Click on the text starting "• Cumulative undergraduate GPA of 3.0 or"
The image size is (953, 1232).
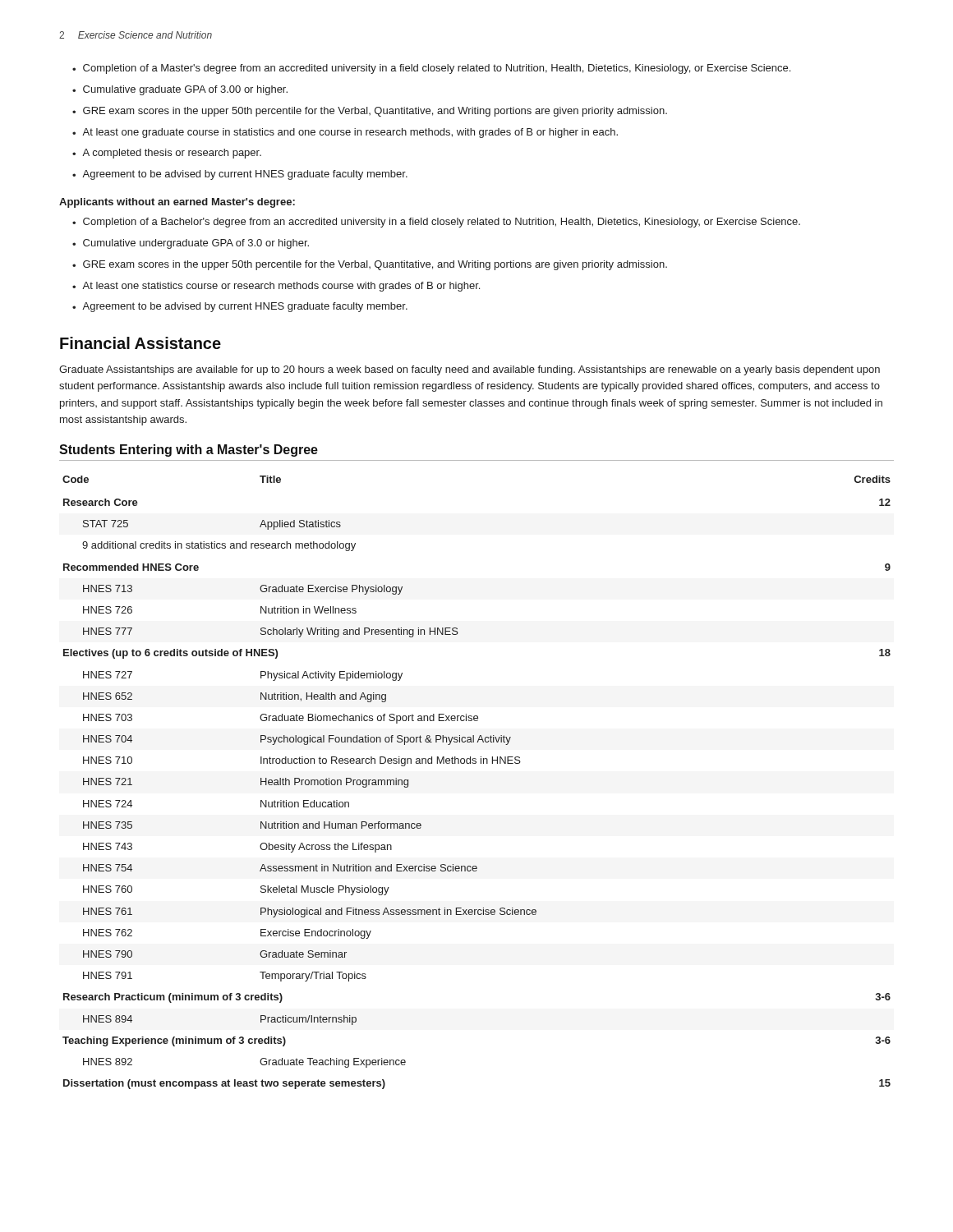tap(191, 244)
